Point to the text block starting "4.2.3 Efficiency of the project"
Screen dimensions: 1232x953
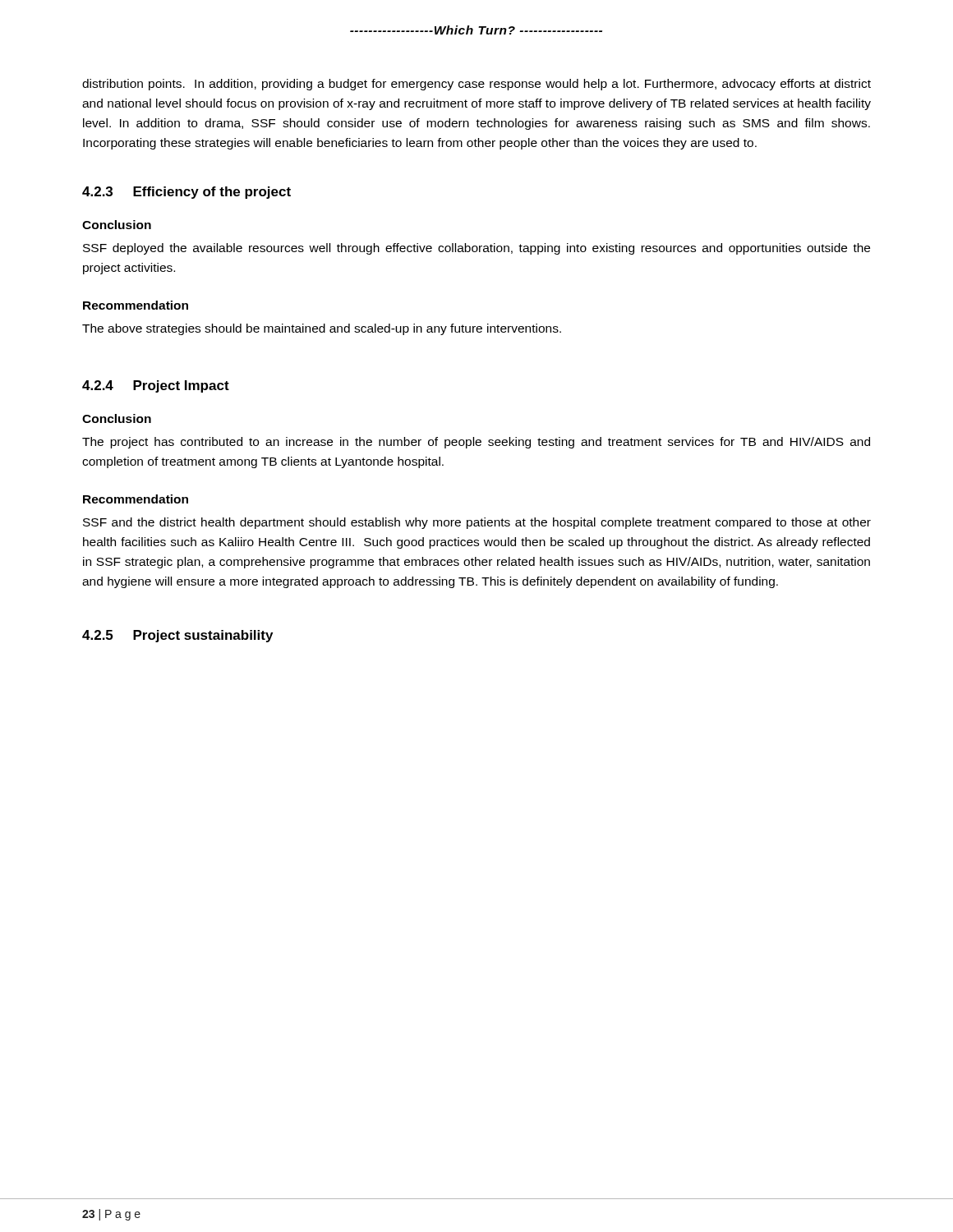[187, 192]
